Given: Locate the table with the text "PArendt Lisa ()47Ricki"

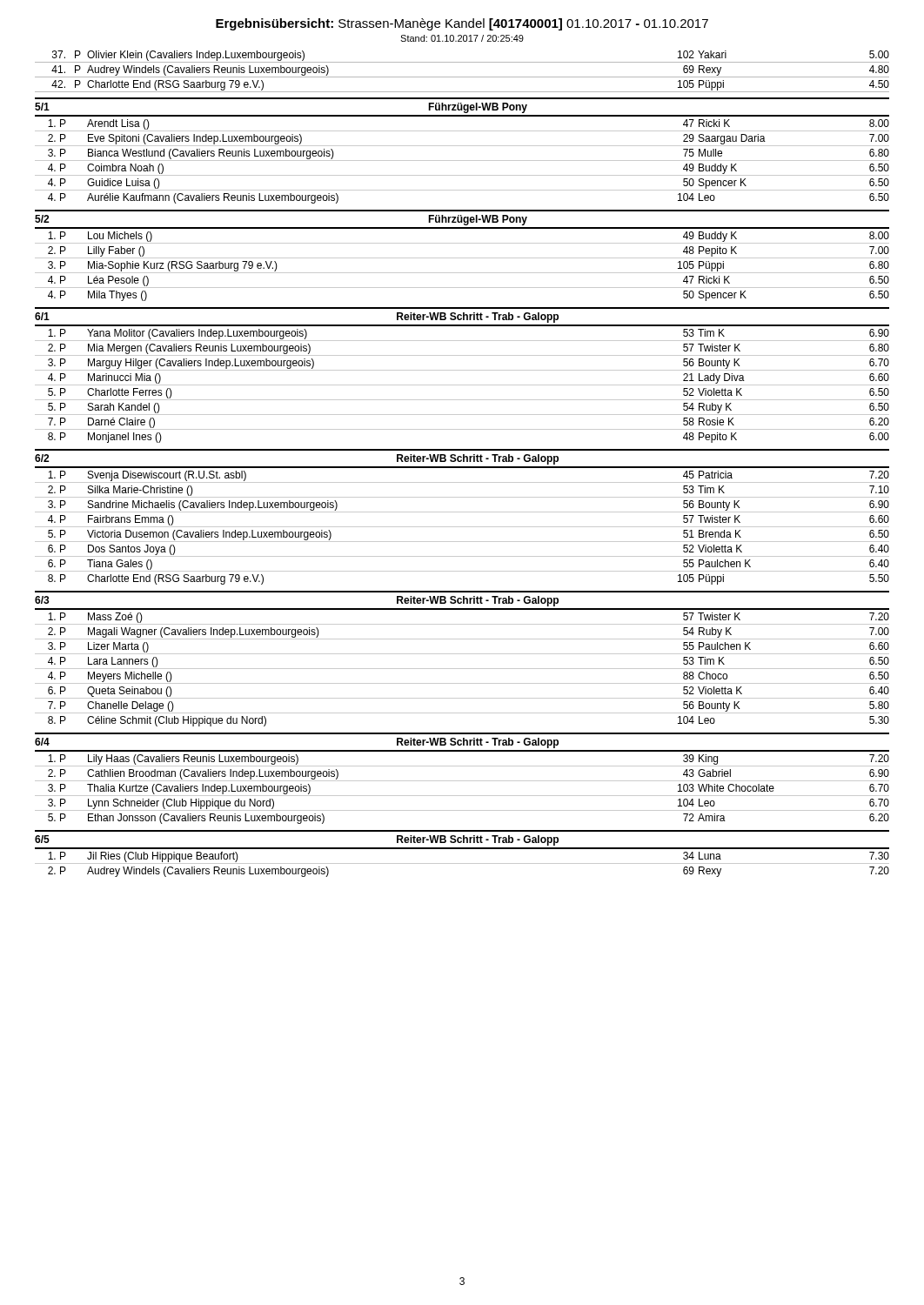Looking at the screenshot, I should tap(462, 161).
